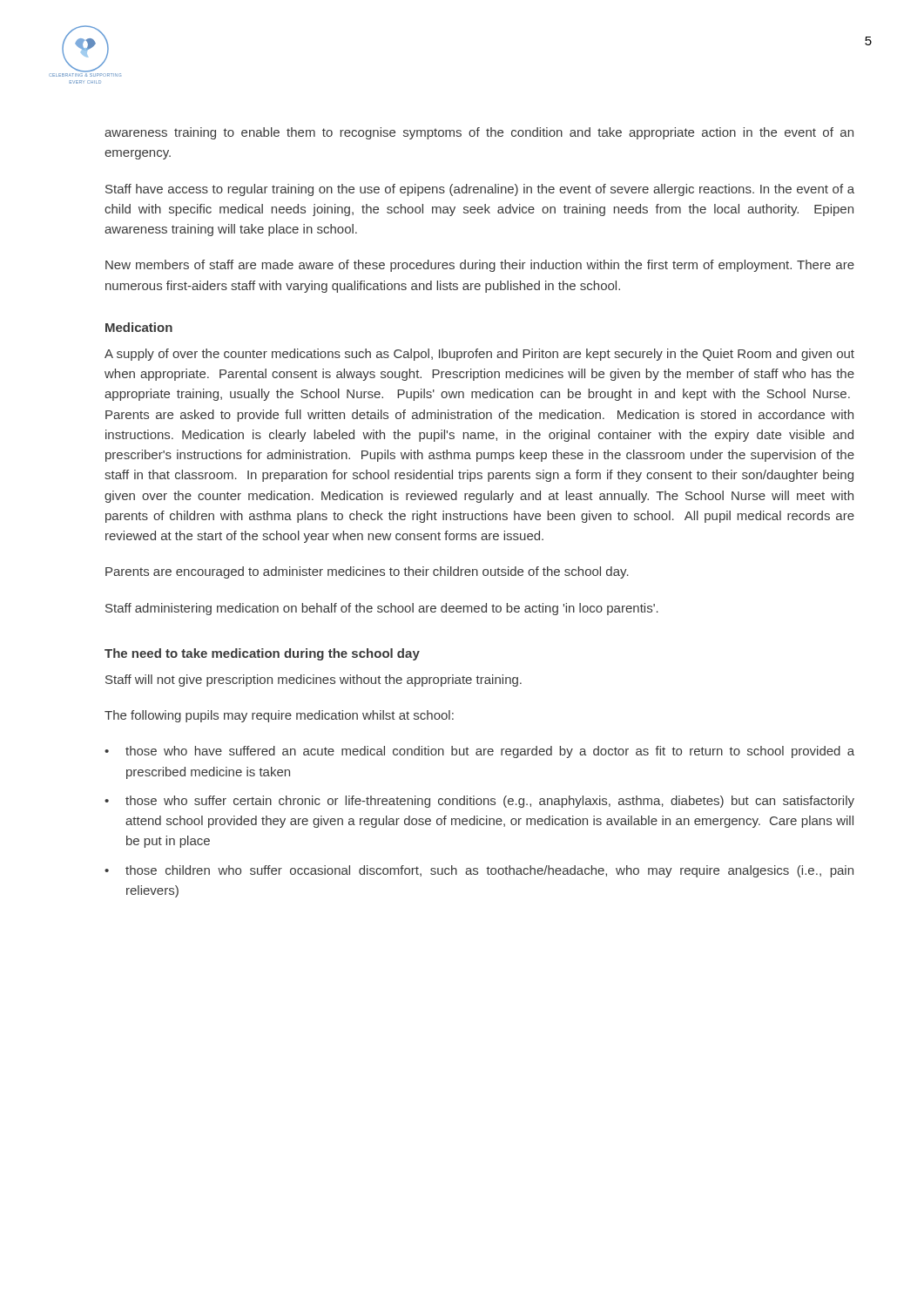Point to the text starting "Staff administering medication on"
The width and height of the screenshot is (924, 1307).
click(382, 607)
